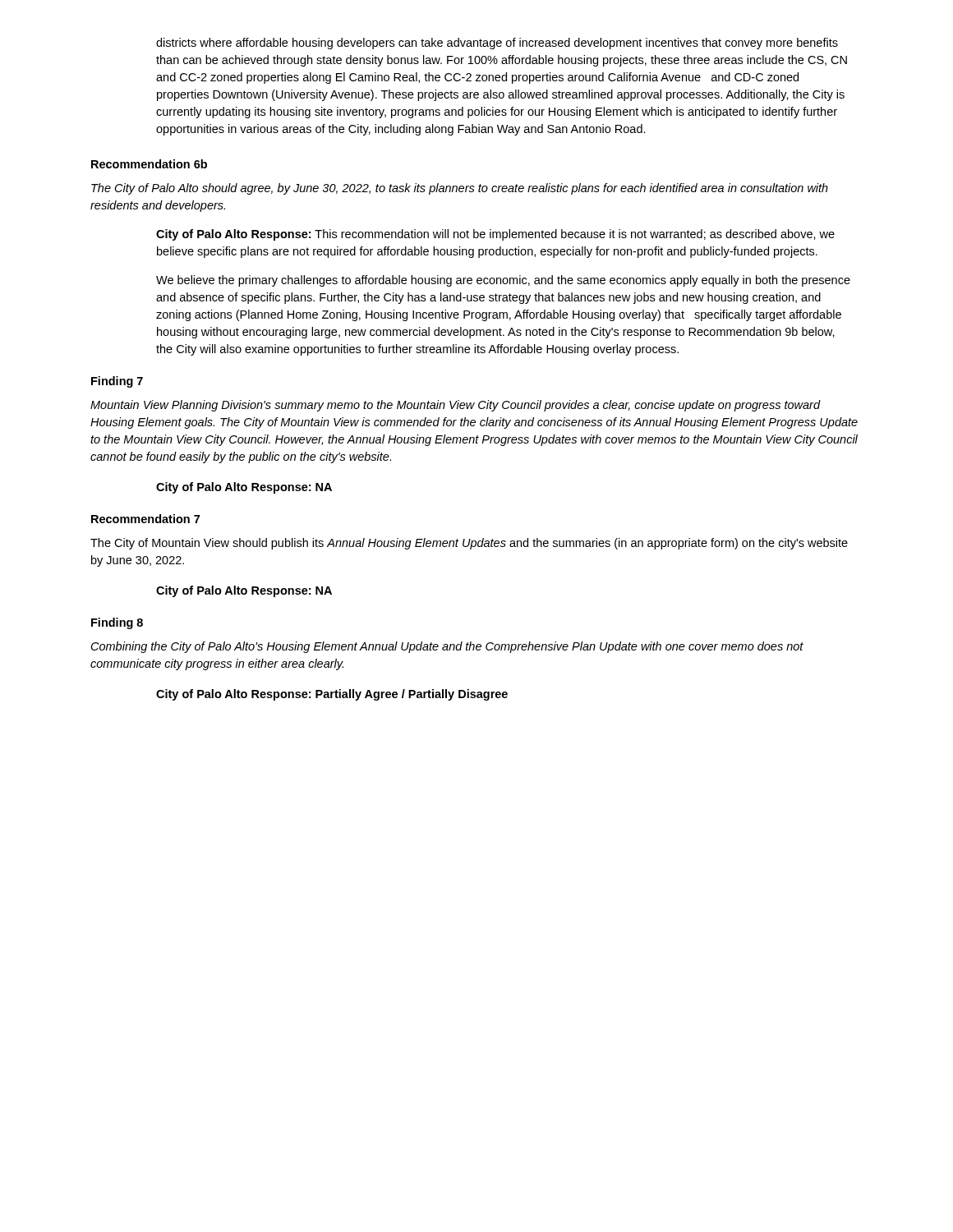The height and width of the screenshot is (1232, 953).
Task: Click where it says "Recommendation 7"
Action: click(x=145, y=519)
